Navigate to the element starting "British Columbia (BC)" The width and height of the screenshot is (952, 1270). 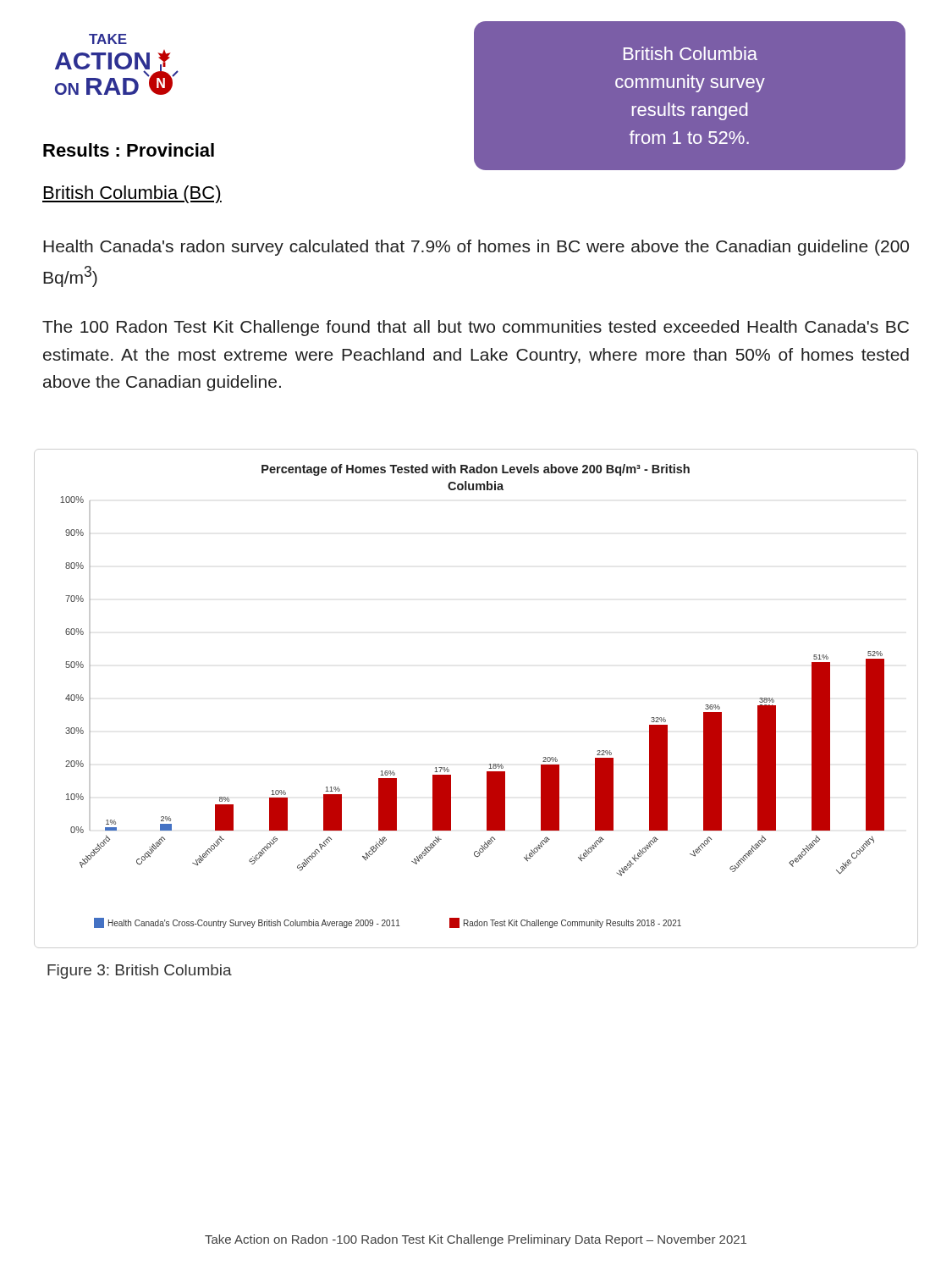click(x=132, y=193)
